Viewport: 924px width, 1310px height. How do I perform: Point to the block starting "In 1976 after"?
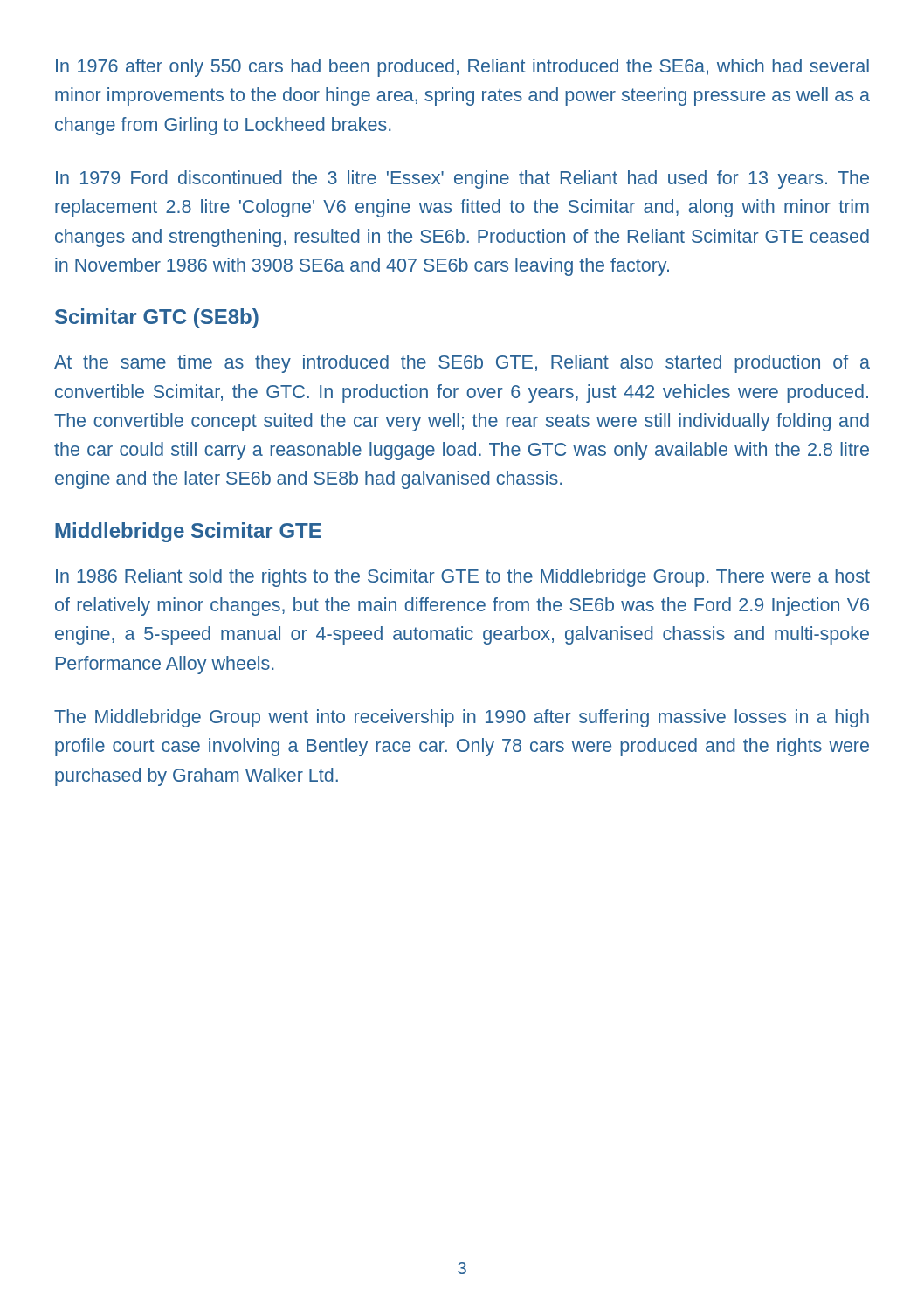pyautogui.click(x=462, y=95)
